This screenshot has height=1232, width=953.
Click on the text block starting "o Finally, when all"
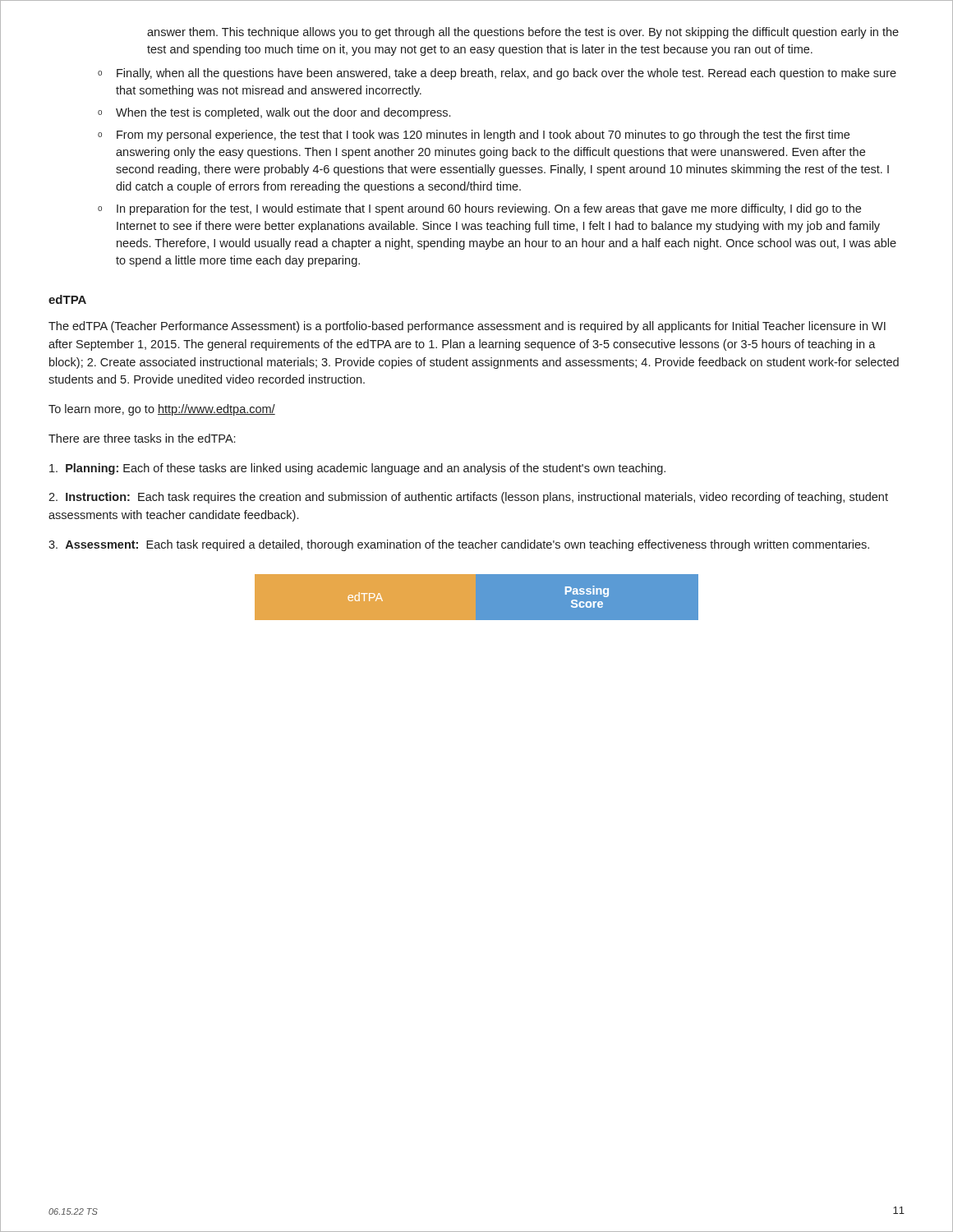pos(501,82)
